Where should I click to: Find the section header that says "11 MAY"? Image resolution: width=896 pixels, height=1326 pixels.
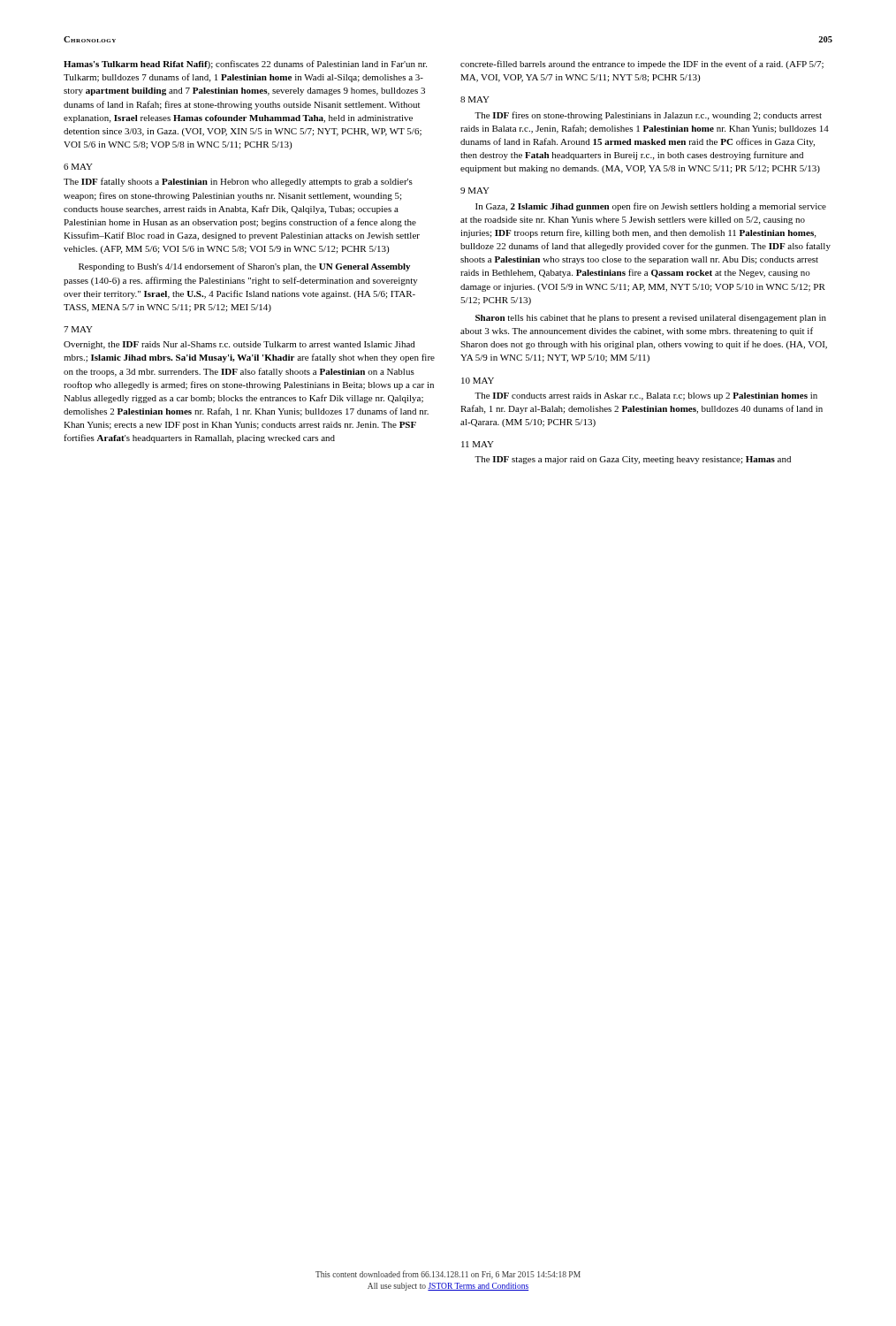pos(477,444)
